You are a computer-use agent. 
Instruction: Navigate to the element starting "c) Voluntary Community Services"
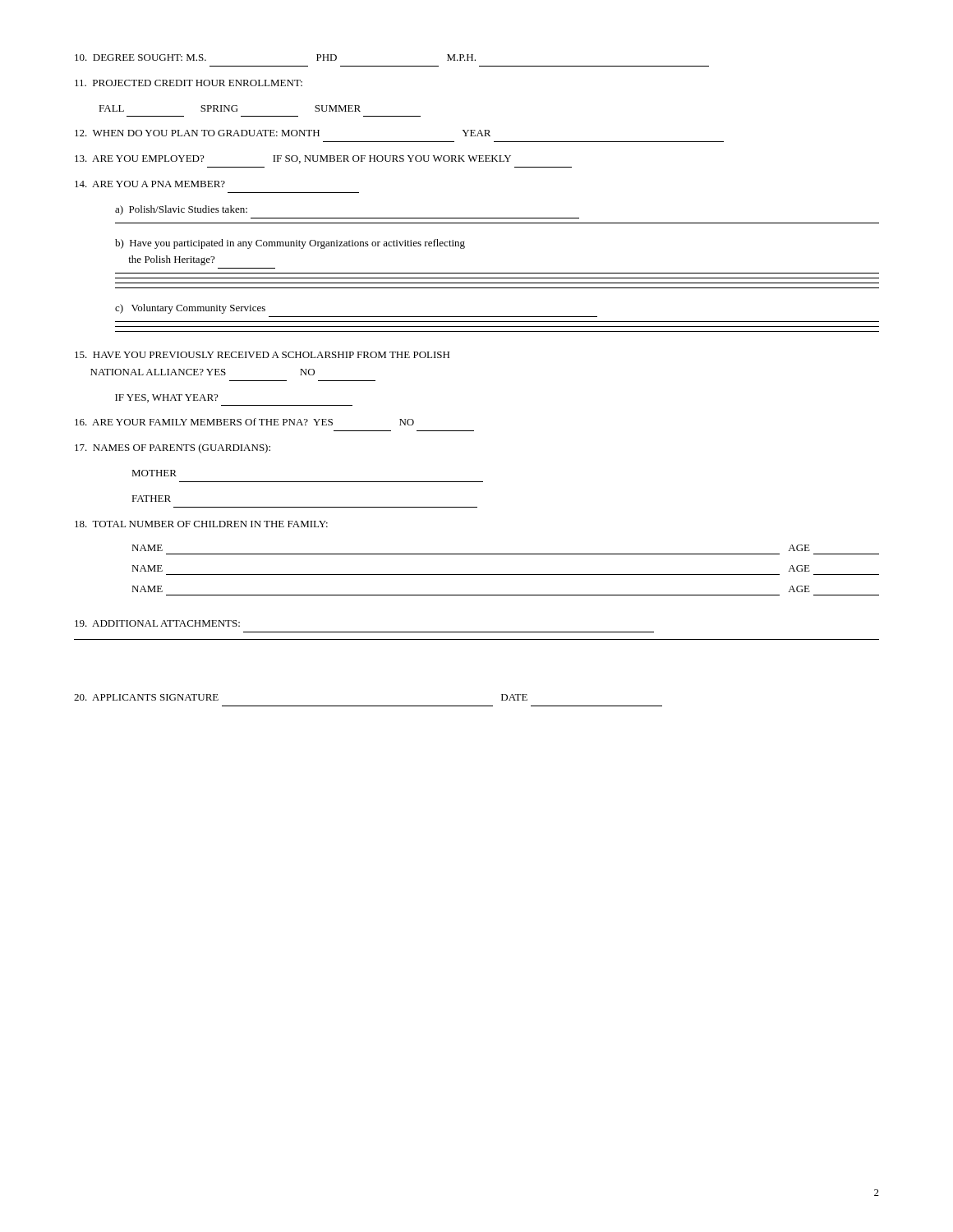pyautogui.click(x=497, y=317)
